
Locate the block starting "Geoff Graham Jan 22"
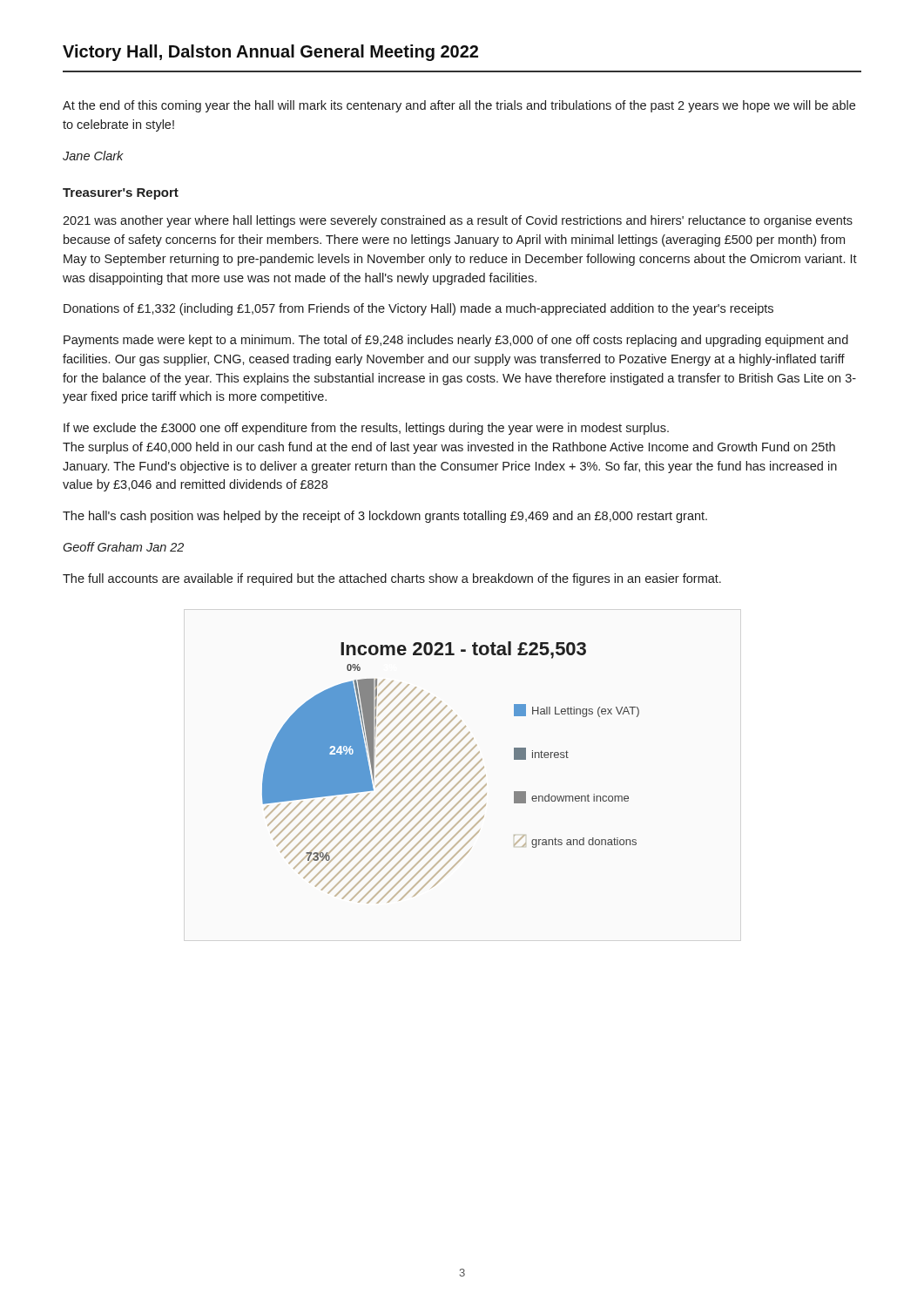123,547
